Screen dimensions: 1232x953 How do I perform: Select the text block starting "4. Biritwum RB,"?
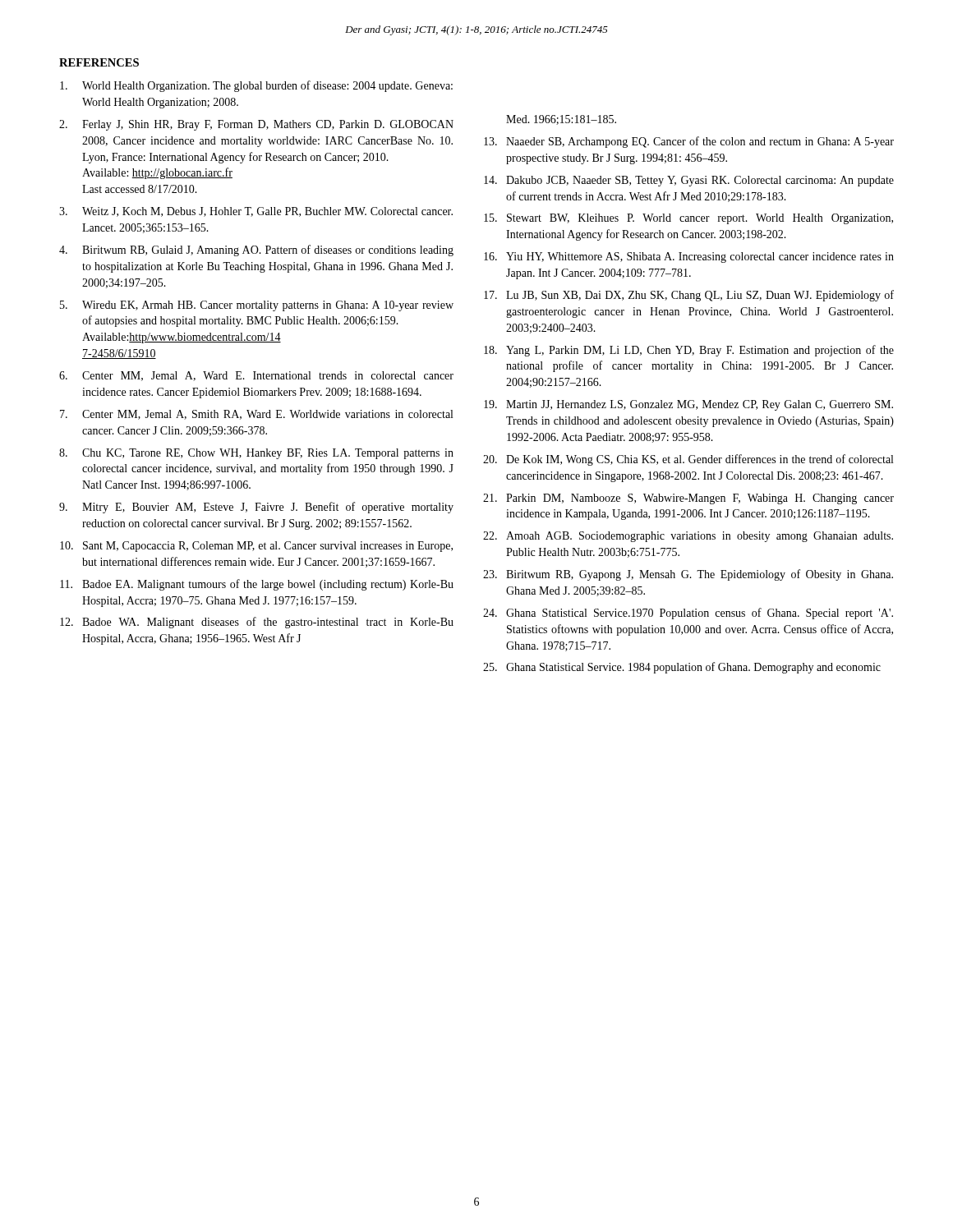click(256, 267)
